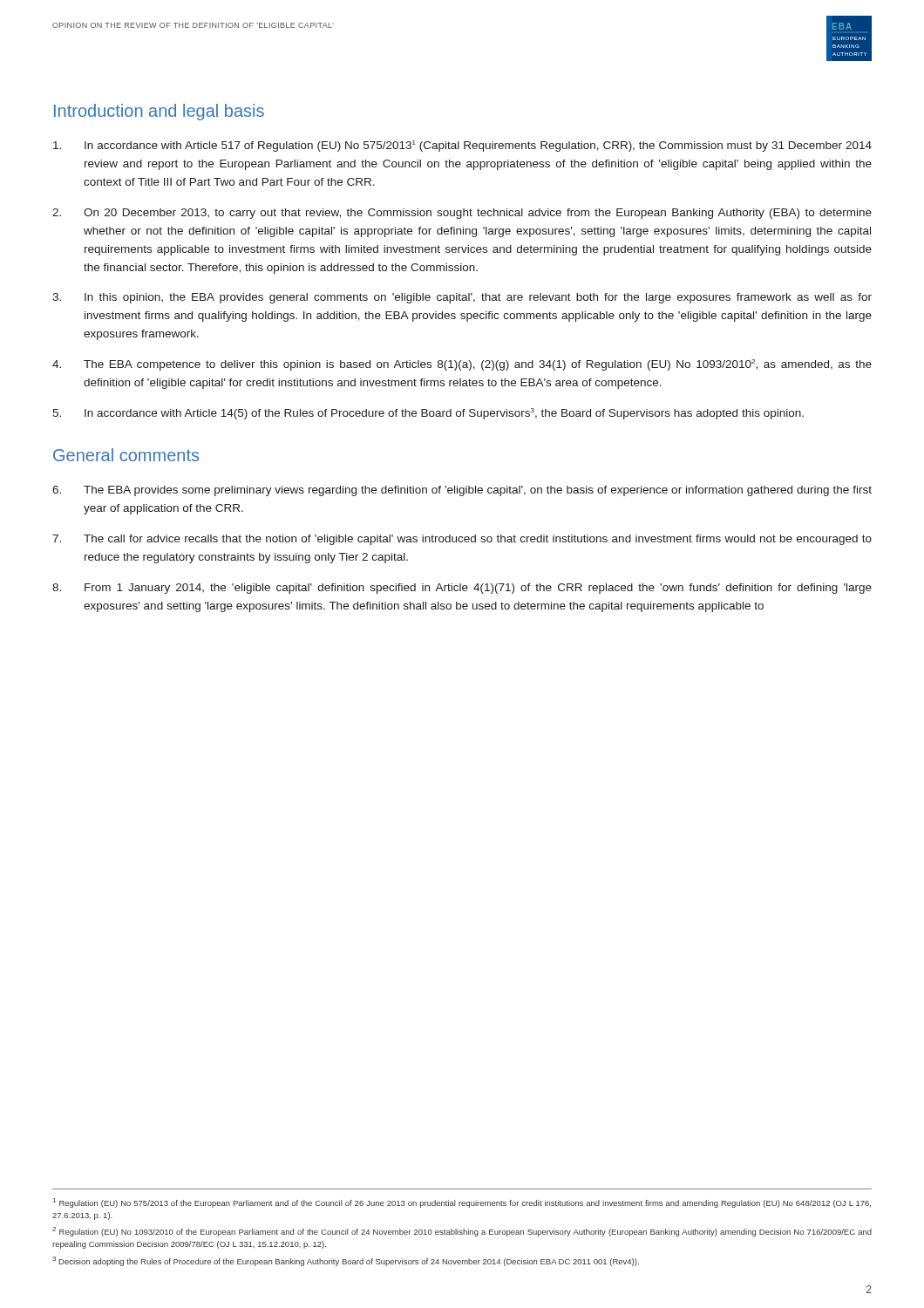Locate the block starting "4. The EBA competence"
Screen dimensions: 1308x924
pos(462,374)
